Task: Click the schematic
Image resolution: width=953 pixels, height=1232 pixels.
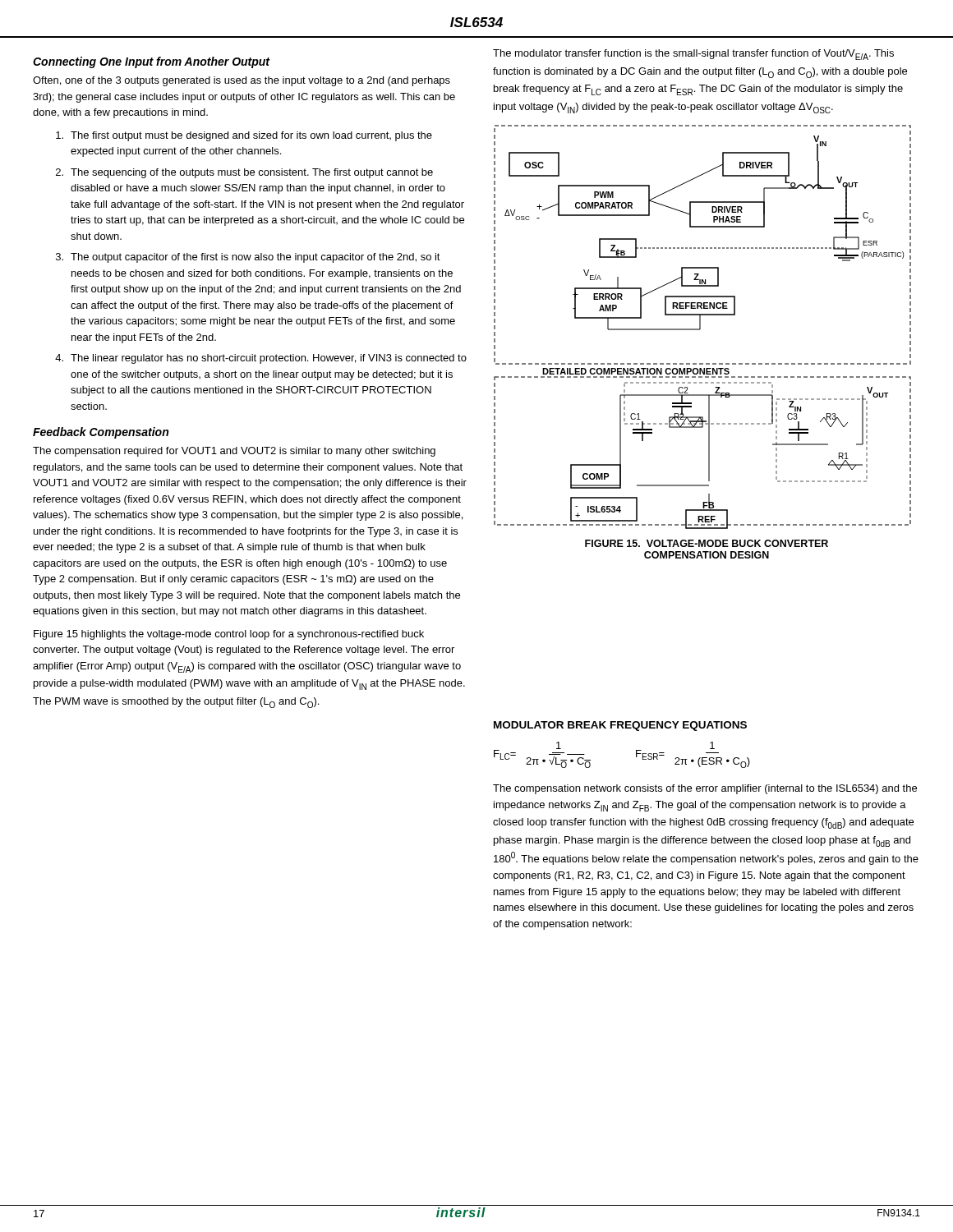Action: (707, 330)
